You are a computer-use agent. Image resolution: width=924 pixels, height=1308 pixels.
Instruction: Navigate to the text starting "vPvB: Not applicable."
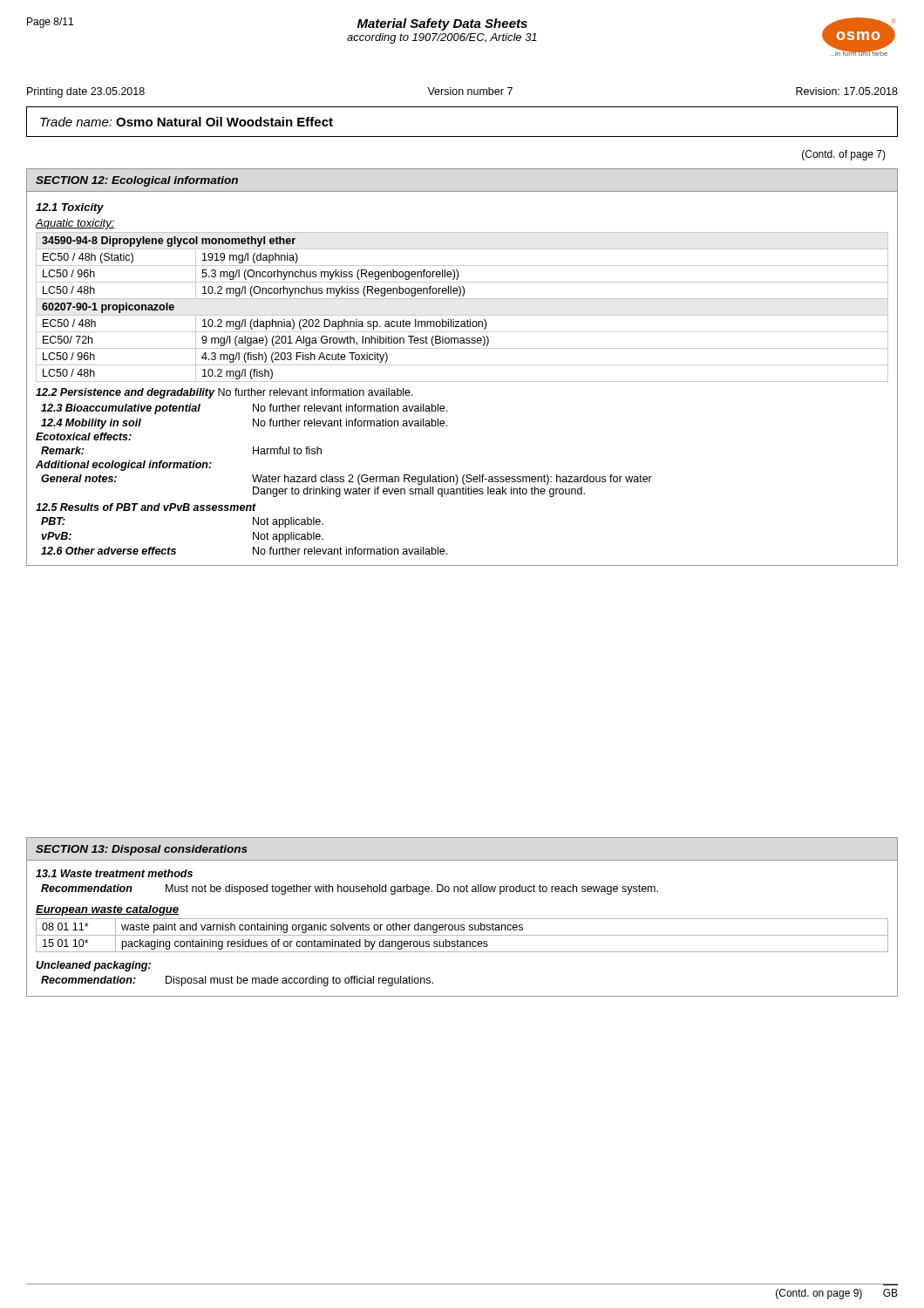[54, 537]
